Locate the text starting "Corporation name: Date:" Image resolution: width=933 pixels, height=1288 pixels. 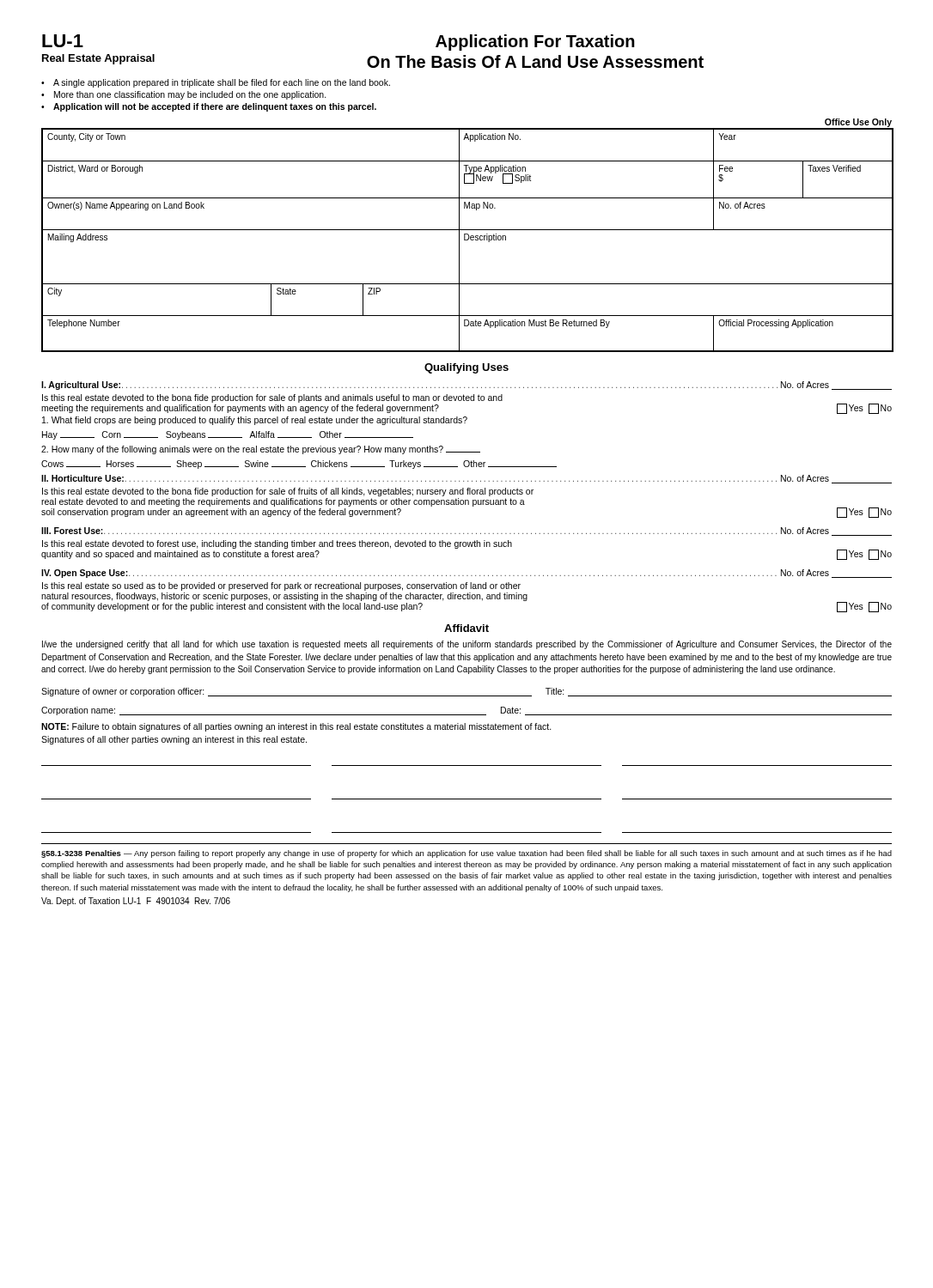(x=466, y=708)
